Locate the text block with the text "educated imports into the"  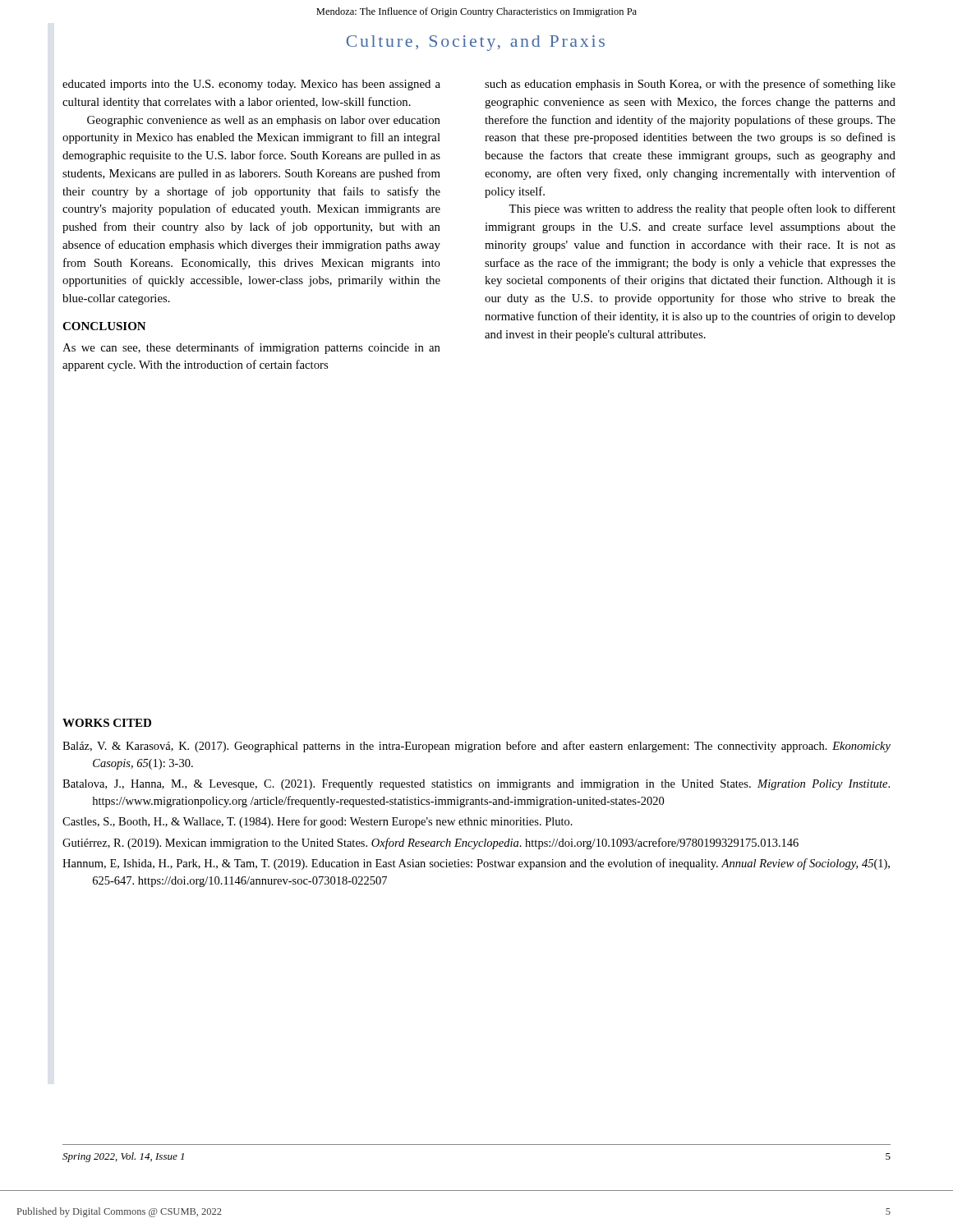pos(251,192)
